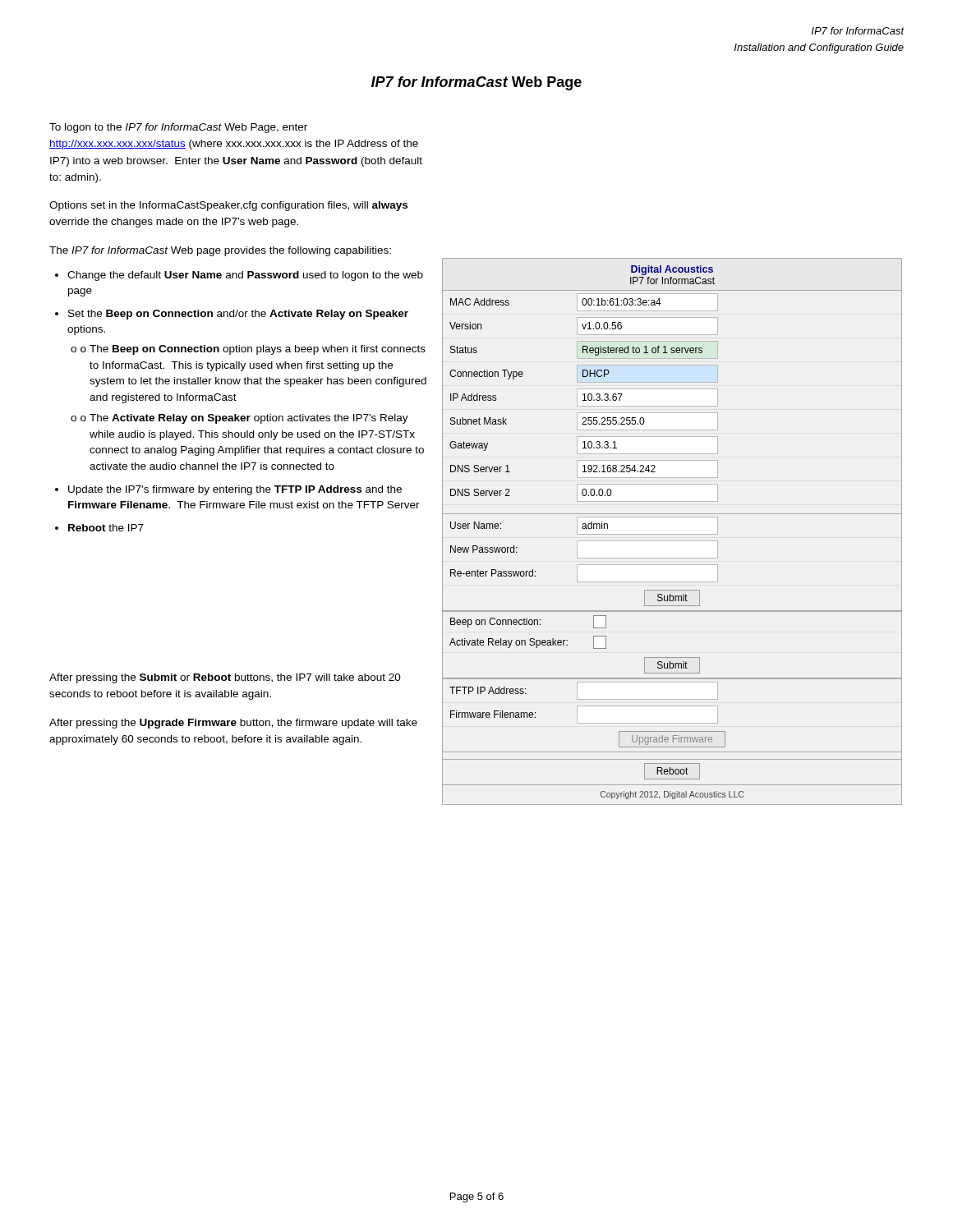Find the block starting "After pressing the Submit or Reboot"
This screenshot has width=953, height=1232.
pyautogui.click(x=225, y=686)
